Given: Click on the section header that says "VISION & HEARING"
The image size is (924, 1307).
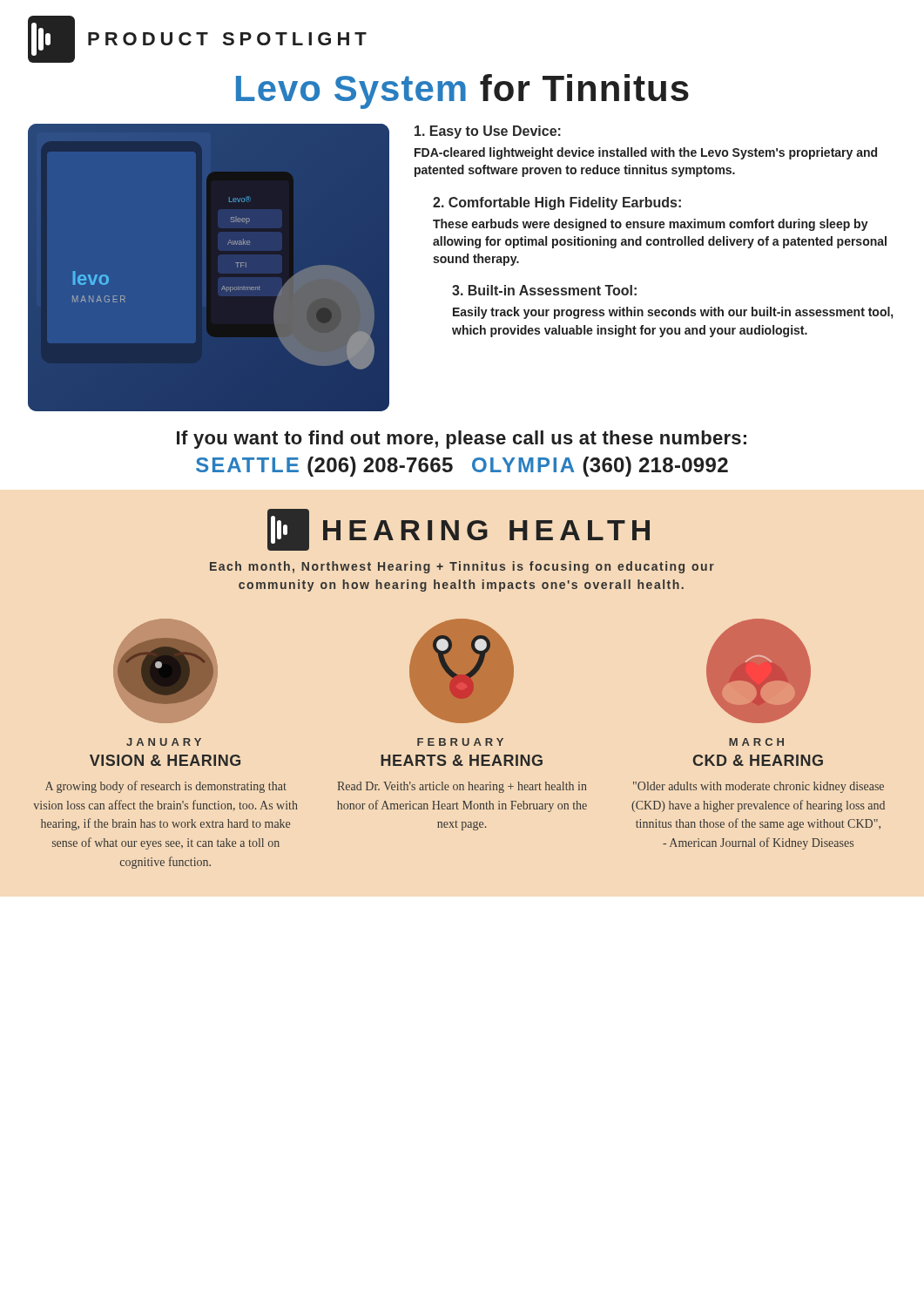Looking at the screenshot, I should coord(166,761).
